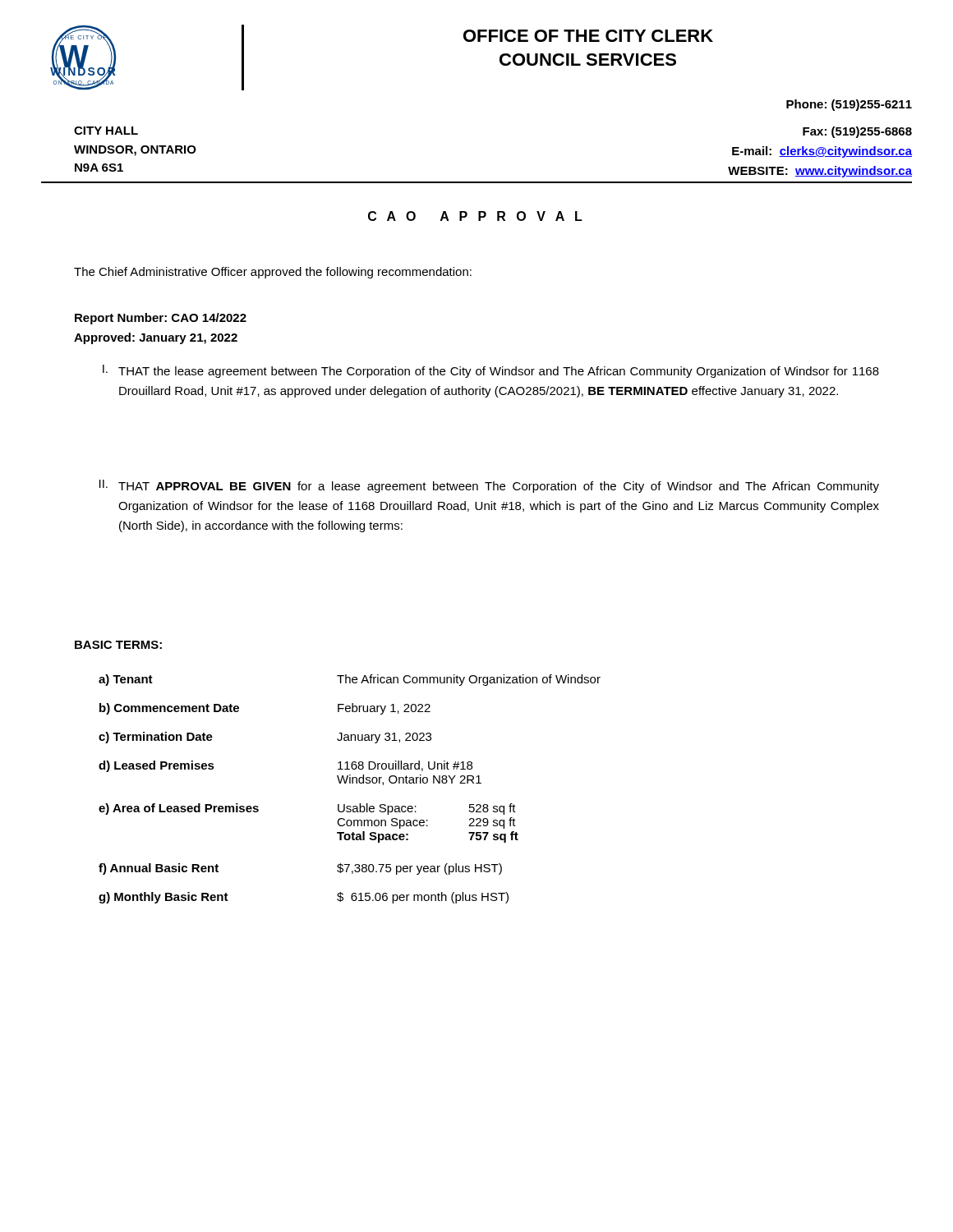
Task: Find the text block that reads "Fax: (519)255-6868 E-mail: clerks@citywindsor.ca WEBSITE:"
Action: 820,151
